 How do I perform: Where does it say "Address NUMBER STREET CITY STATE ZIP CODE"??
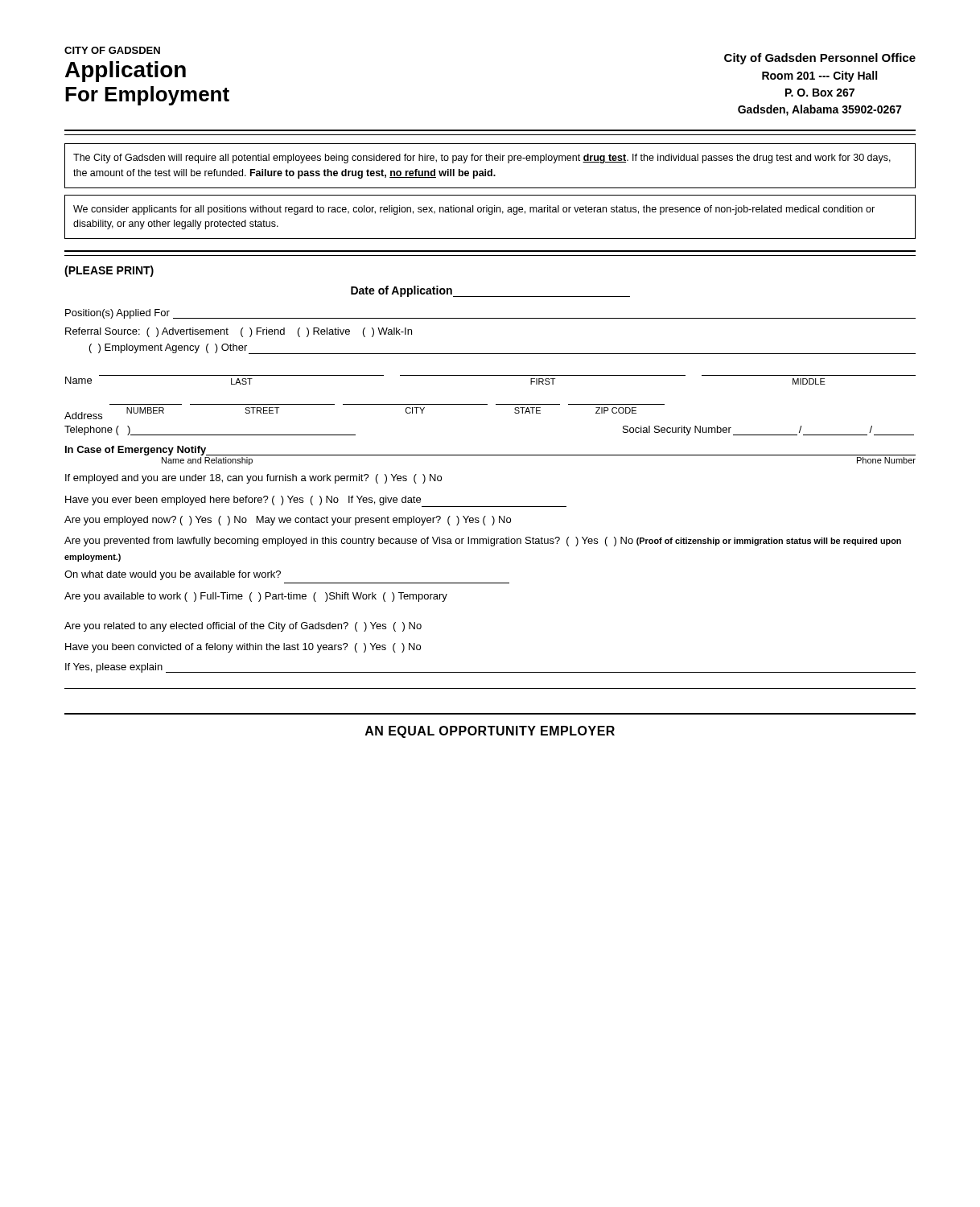tap(490, 406)
